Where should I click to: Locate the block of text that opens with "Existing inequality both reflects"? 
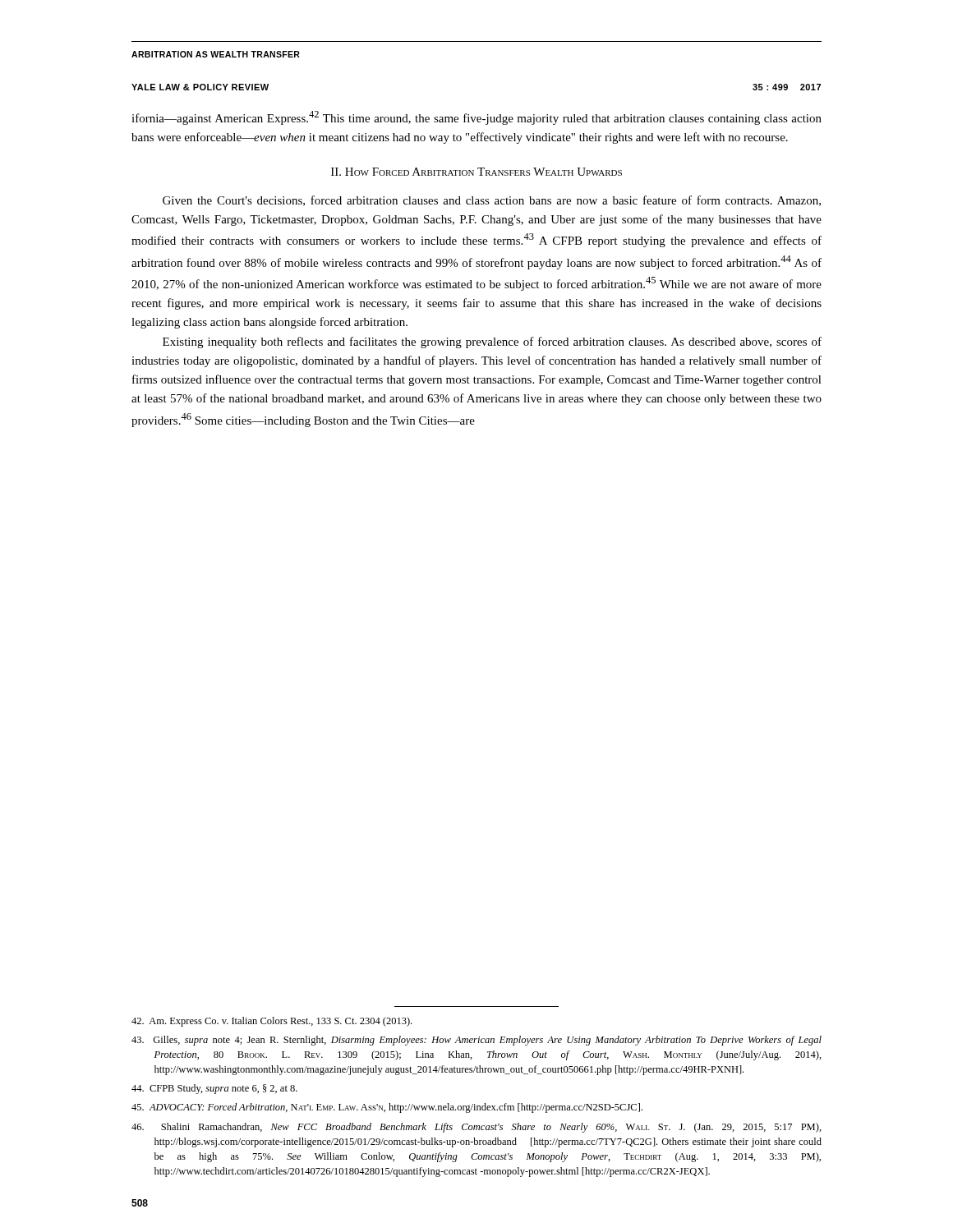point(476,381)
